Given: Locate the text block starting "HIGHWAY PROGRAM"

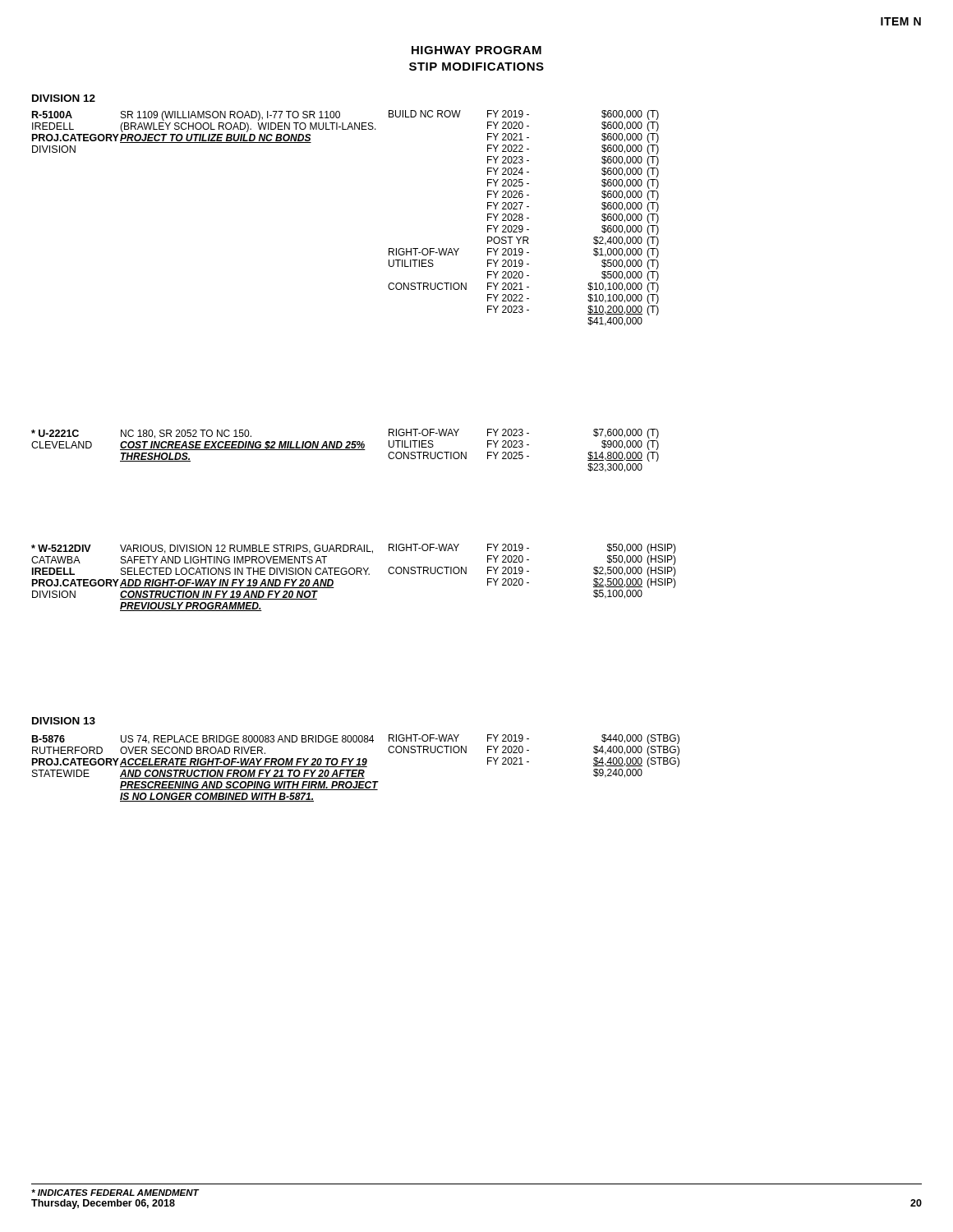Looking at the screenshot, I should click(476, 50).
